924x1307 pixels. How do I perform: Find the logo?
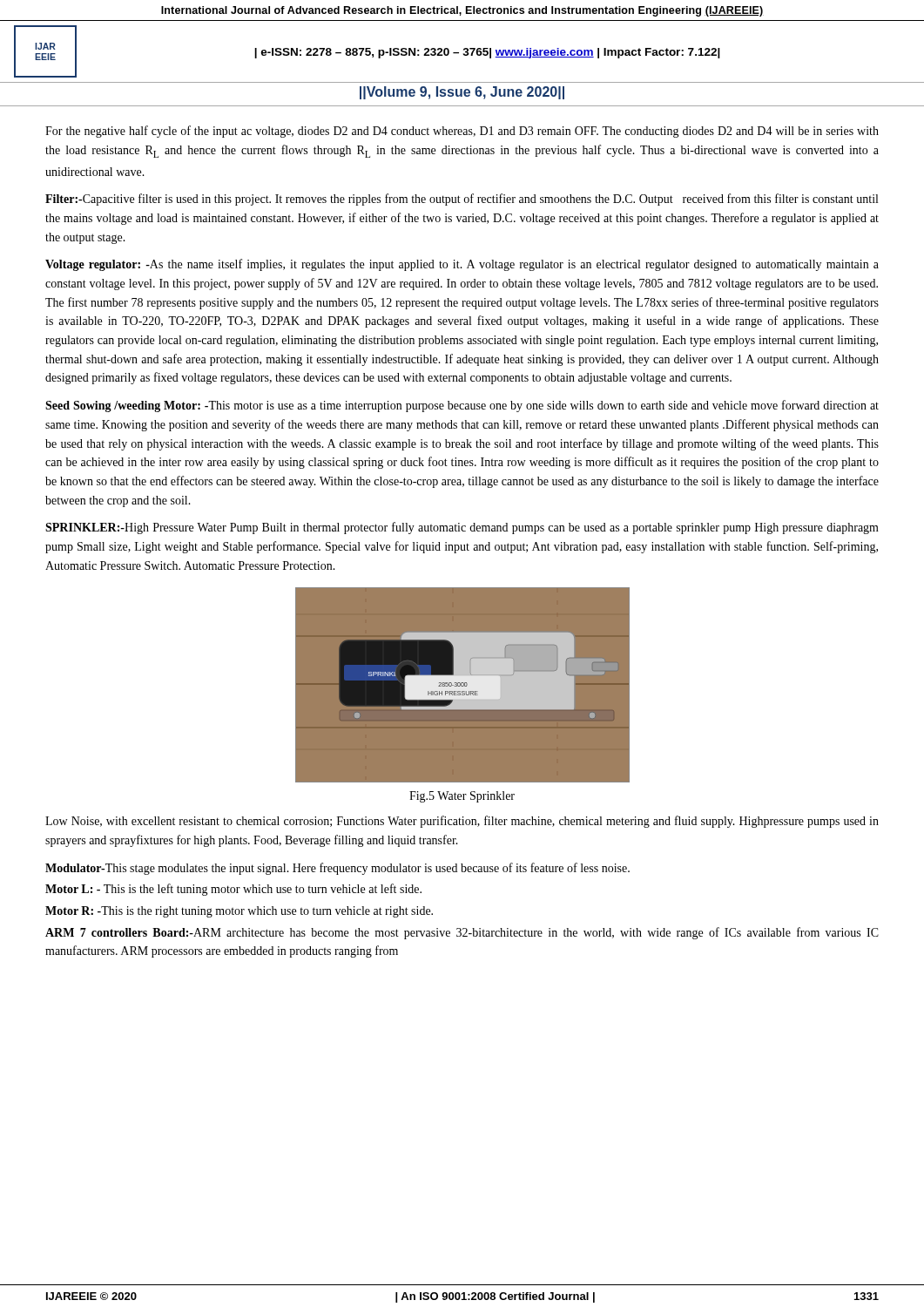pos(45,51)
